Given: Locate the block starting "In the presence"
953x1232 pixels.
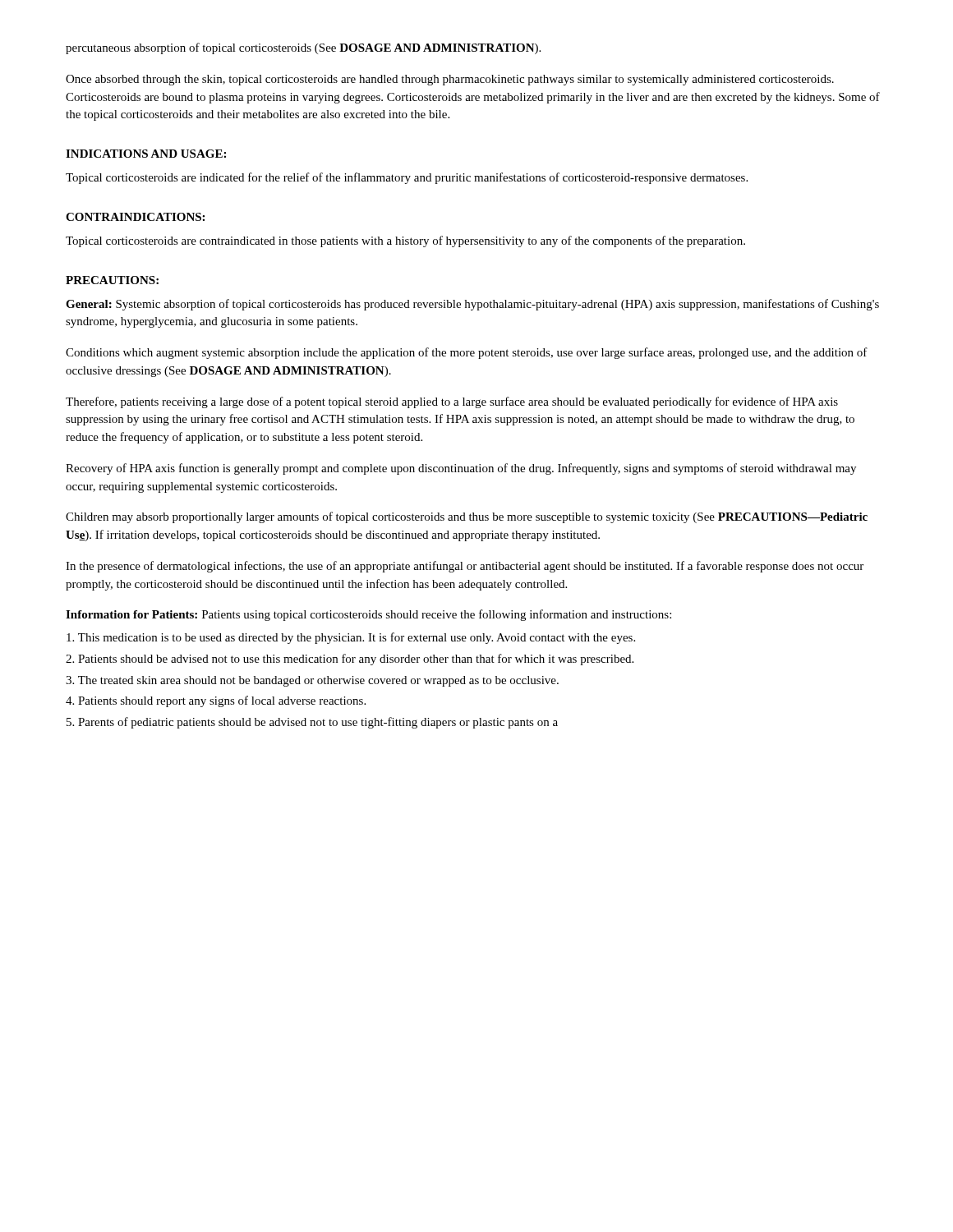Looking at the screenshot, I should coord(465,575).
